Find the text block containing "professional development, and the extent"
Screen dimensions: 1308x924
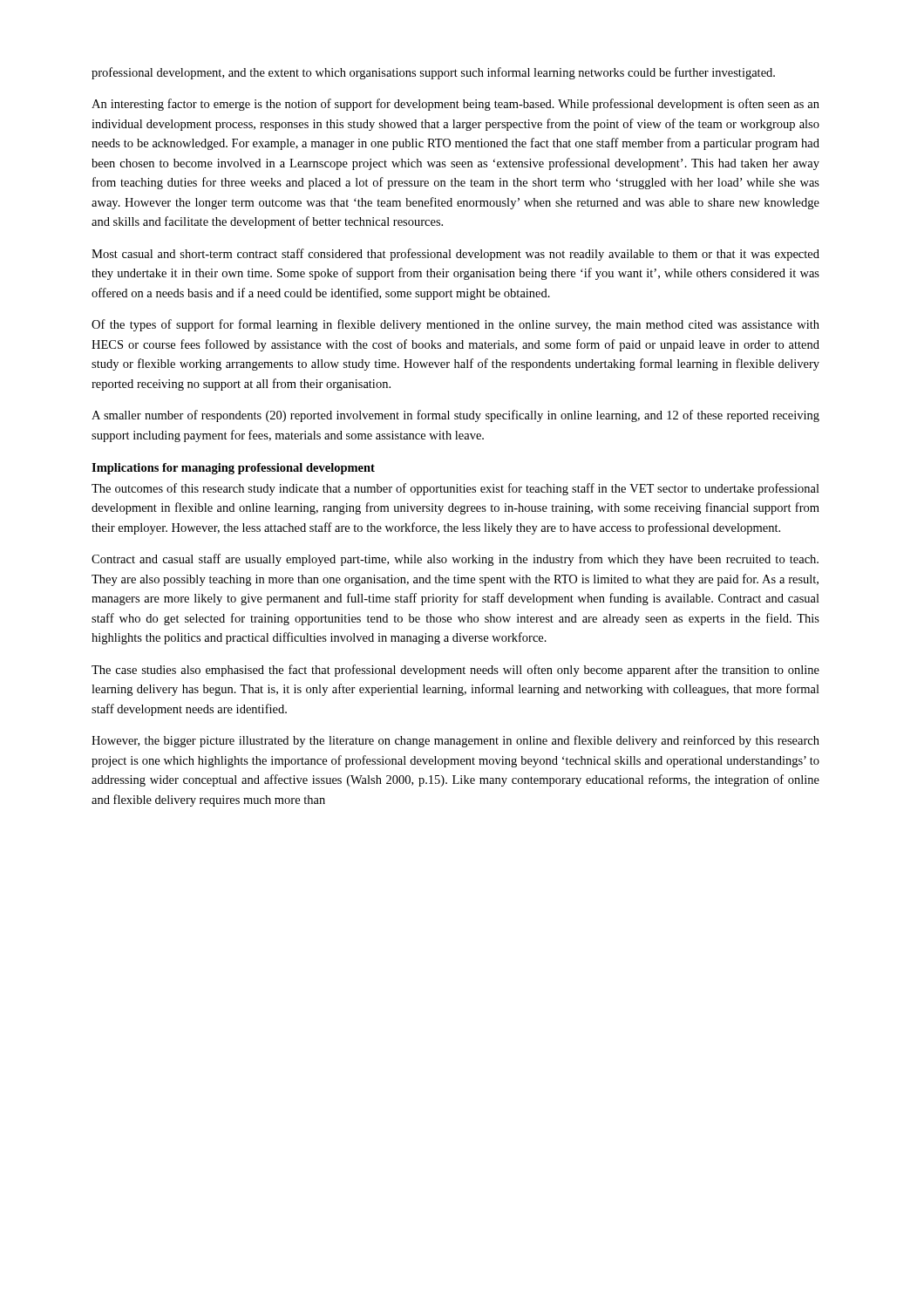[434, 72]
